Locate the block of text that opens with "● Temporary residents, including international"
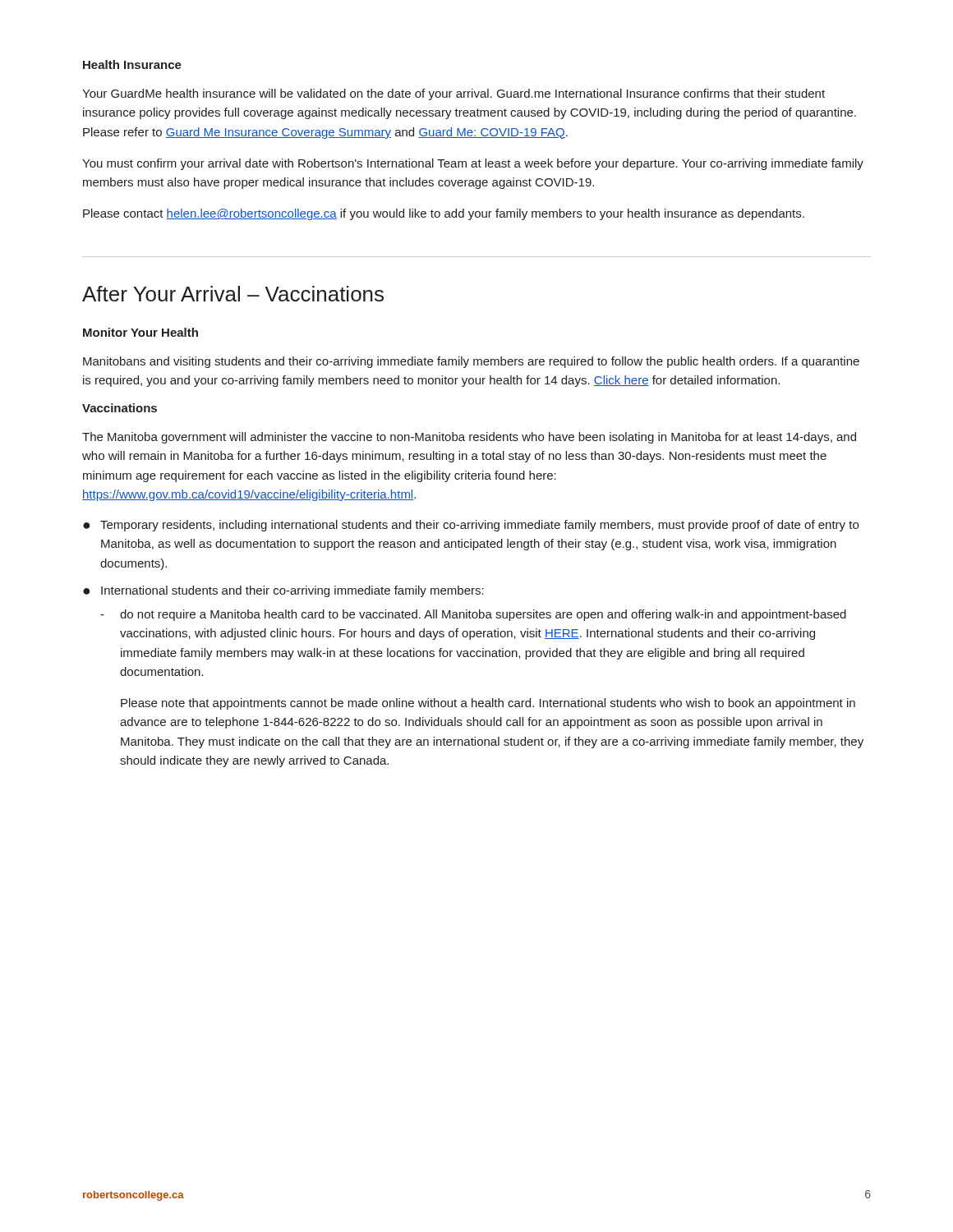 [476, 544]
